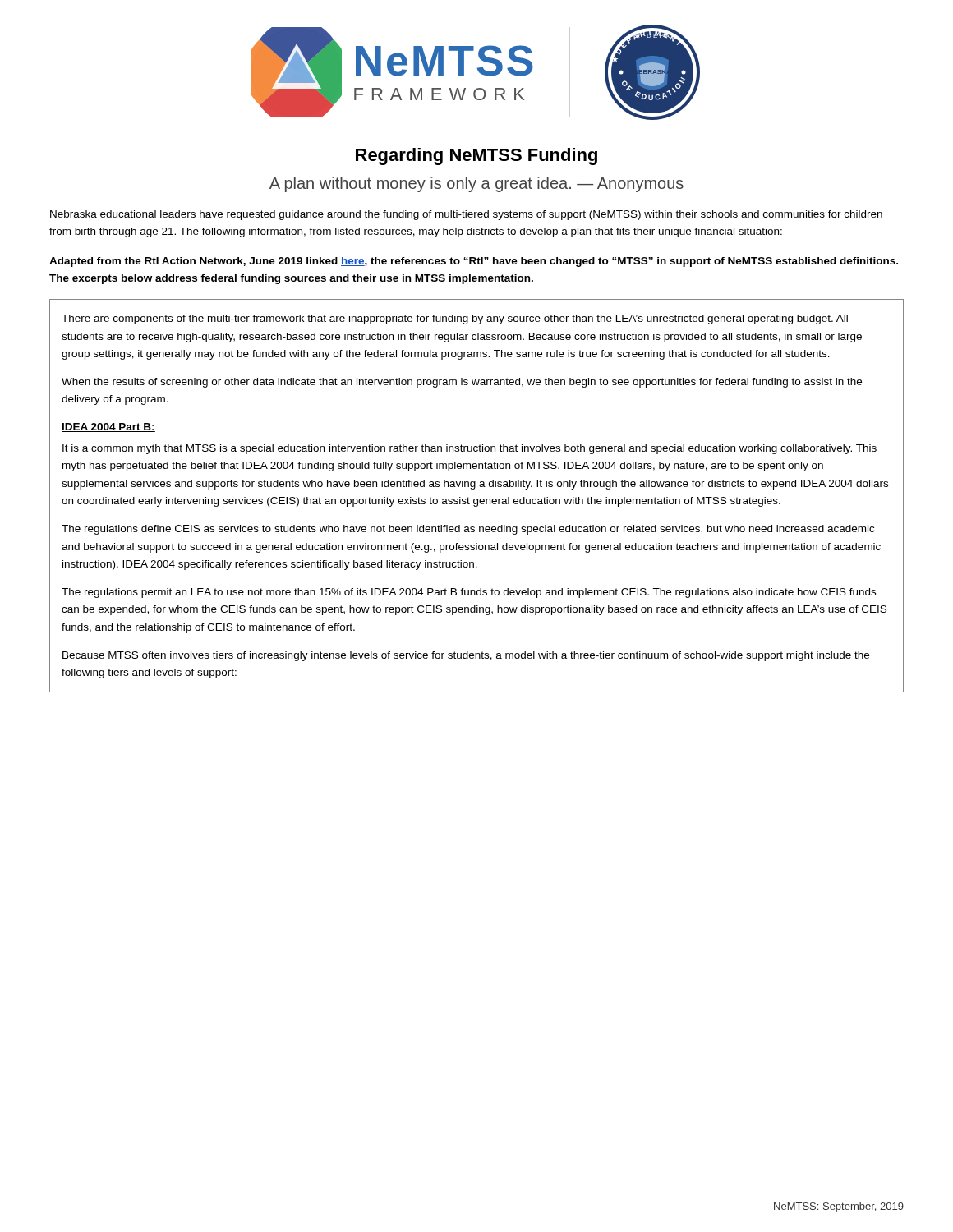Viewport: 953px width, 1232px height.
Task: Click on the passage starting "A plan without"
Action: [476, 183]
